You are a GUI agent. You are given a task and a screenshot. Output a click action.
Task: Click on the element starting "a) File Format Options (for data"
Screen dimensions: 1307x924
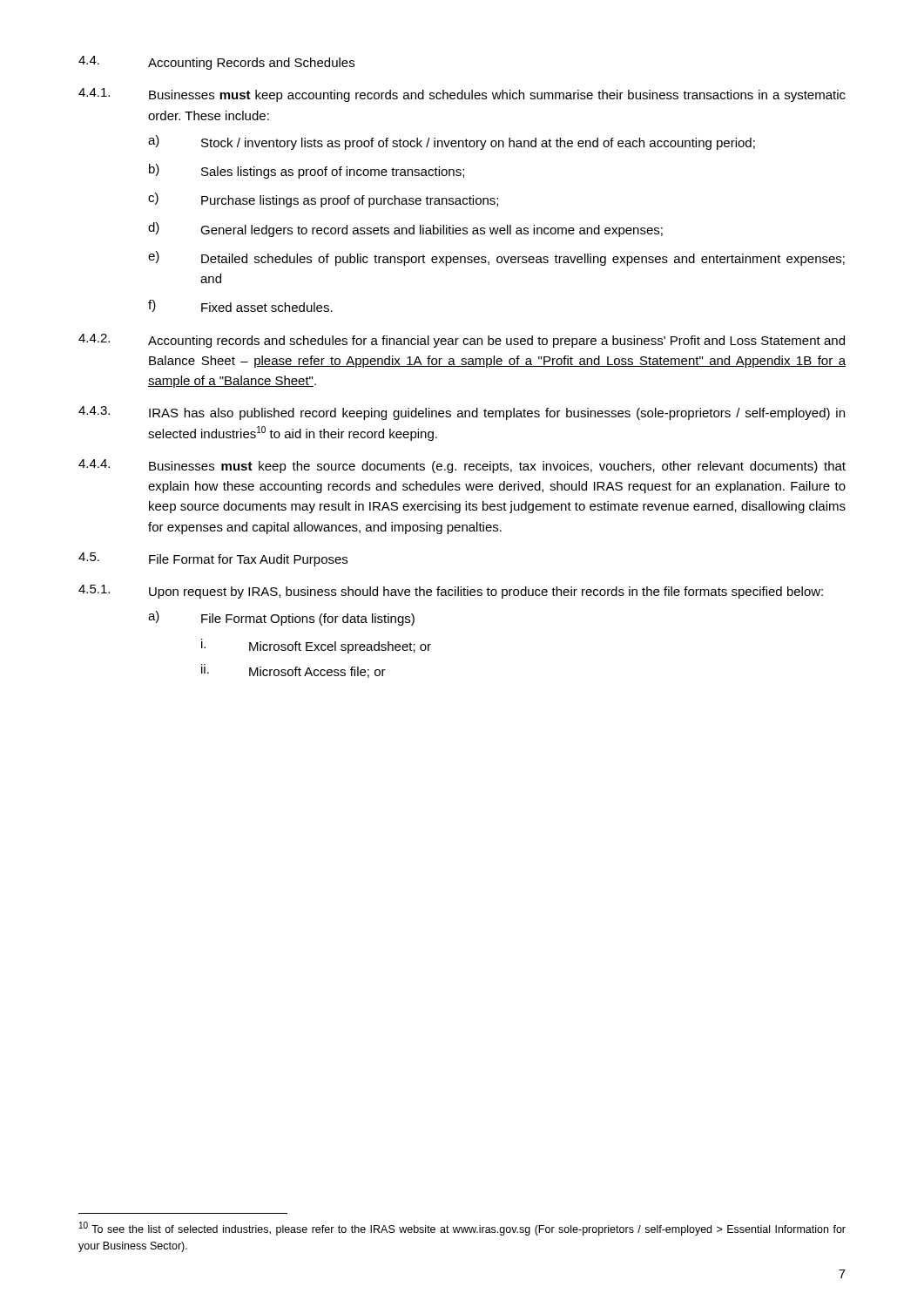pos(281,618)
